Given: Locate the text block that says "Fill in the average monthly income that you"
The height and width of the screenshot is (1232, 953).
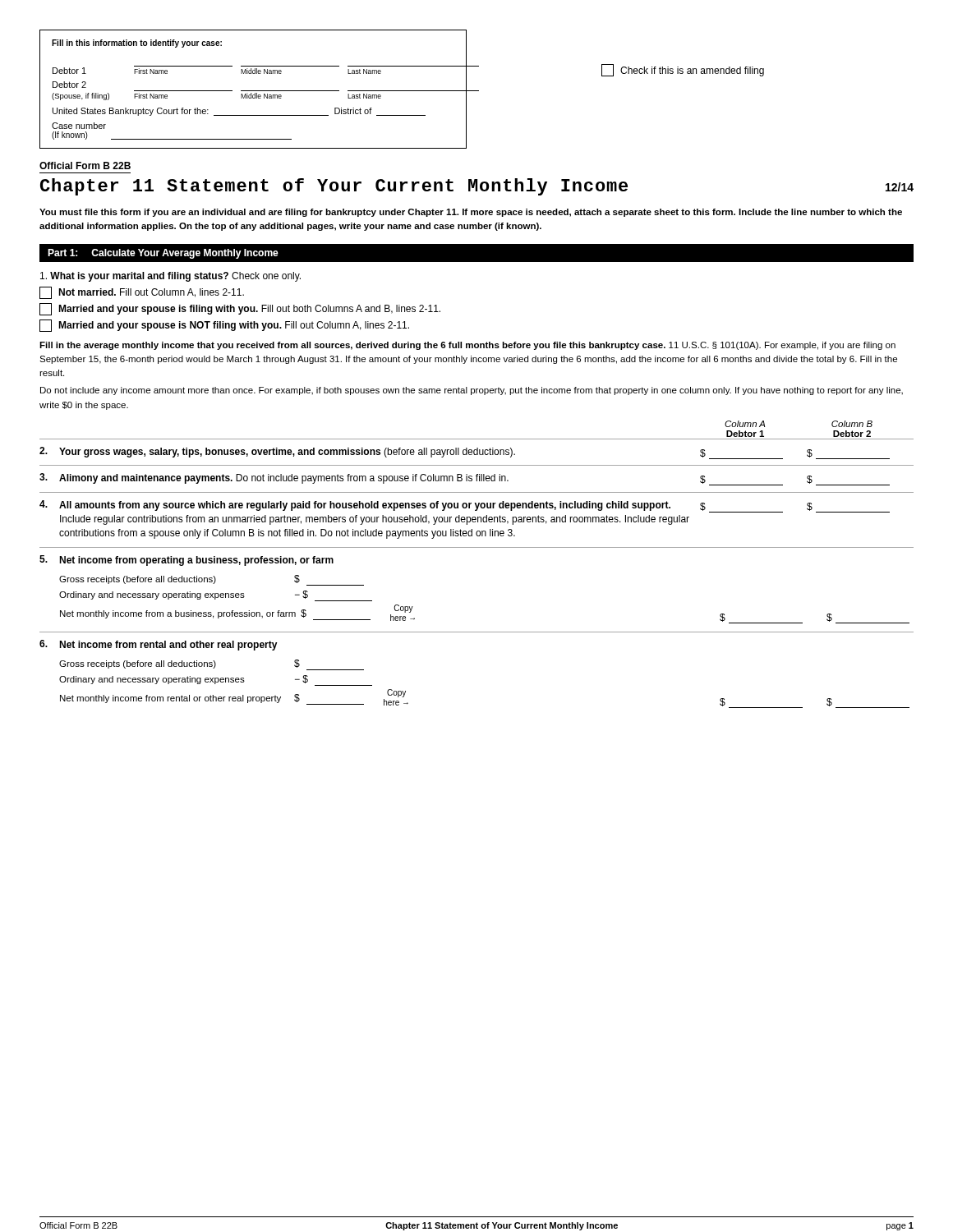Looking at the screenshot, I should (x=469, y=359).
